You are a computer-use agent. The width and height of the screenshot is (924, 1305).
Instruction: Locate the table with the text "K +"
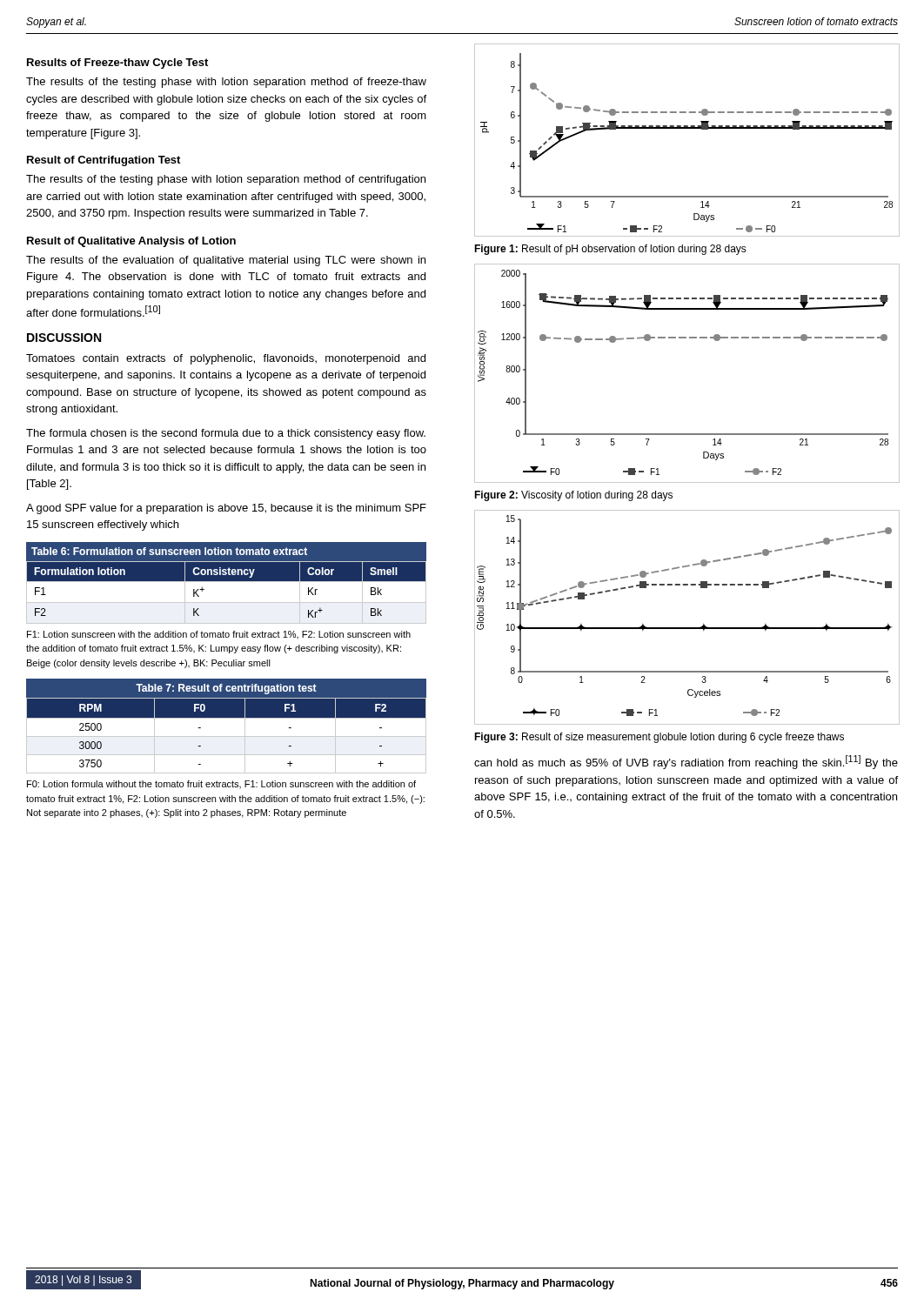226,583
